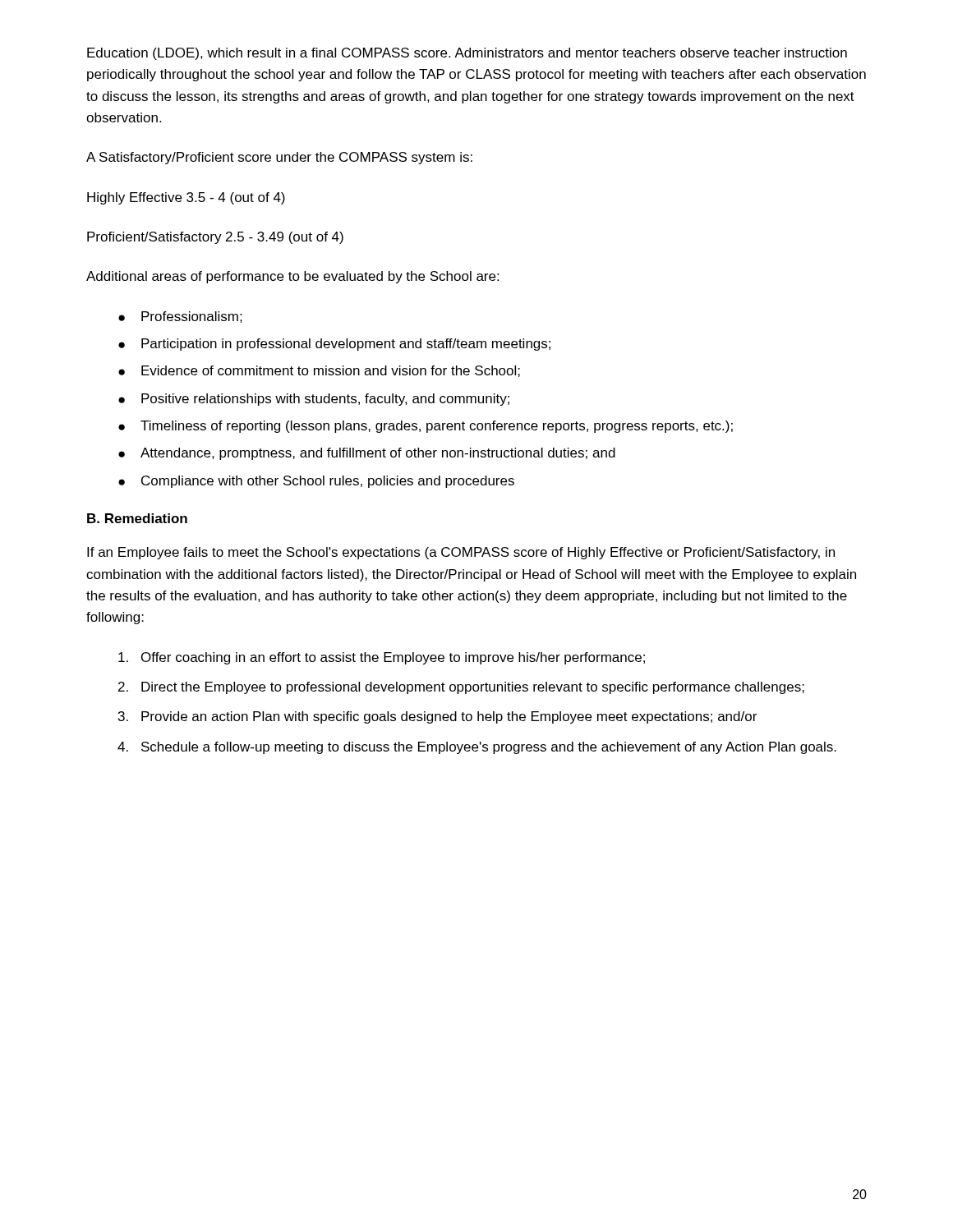This screenshot has width=953, height=1232.
Task: Find the list item that reads "● Compliance with other School rules, policies"
Action: (492, 482)
